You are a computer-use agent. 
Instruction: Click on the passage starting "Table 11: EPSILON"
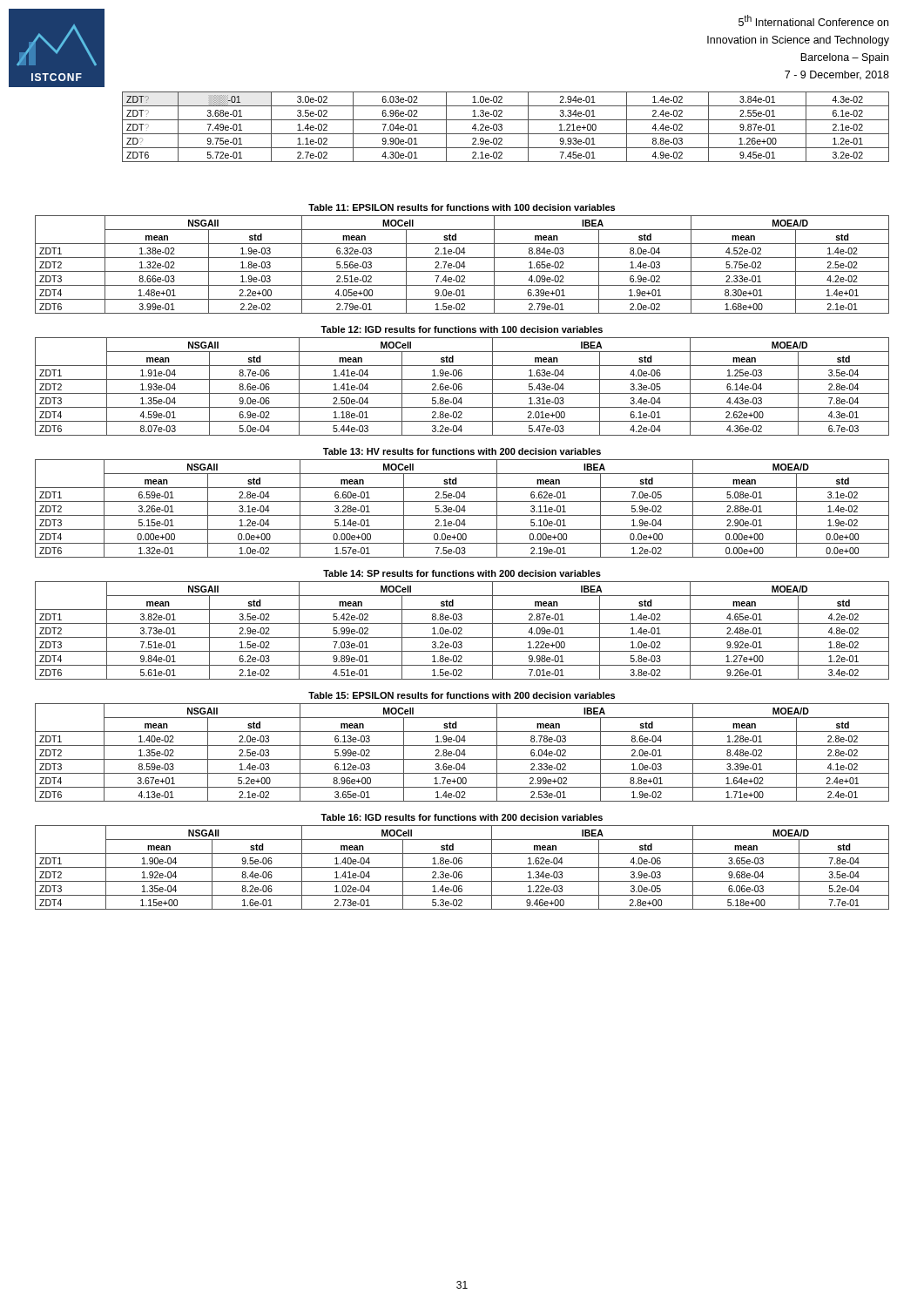(x=462, y=207)
